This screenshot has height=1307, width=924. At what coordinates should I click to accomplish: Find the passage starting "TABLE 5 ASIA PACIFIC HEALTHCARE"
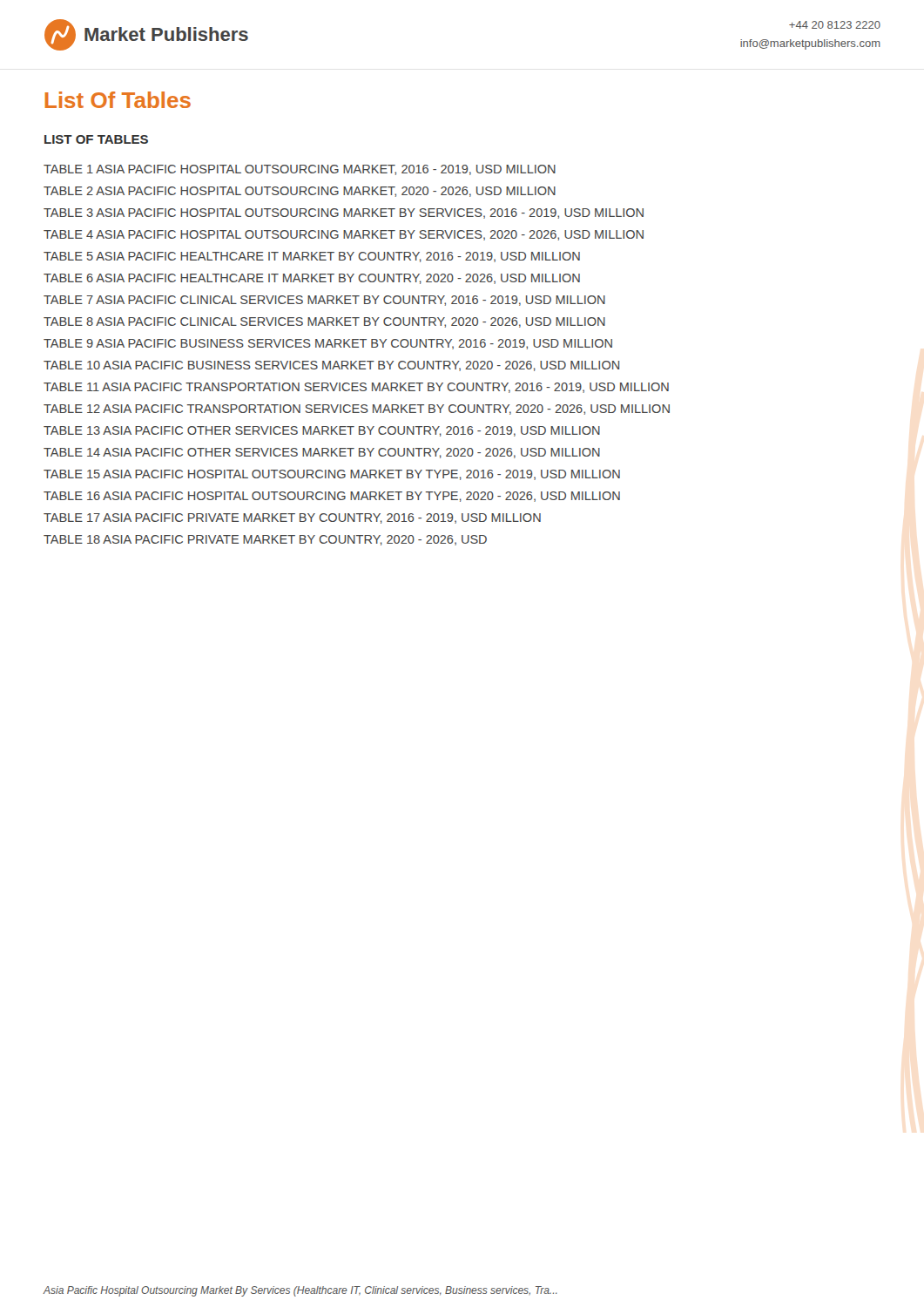click(312, 256)
